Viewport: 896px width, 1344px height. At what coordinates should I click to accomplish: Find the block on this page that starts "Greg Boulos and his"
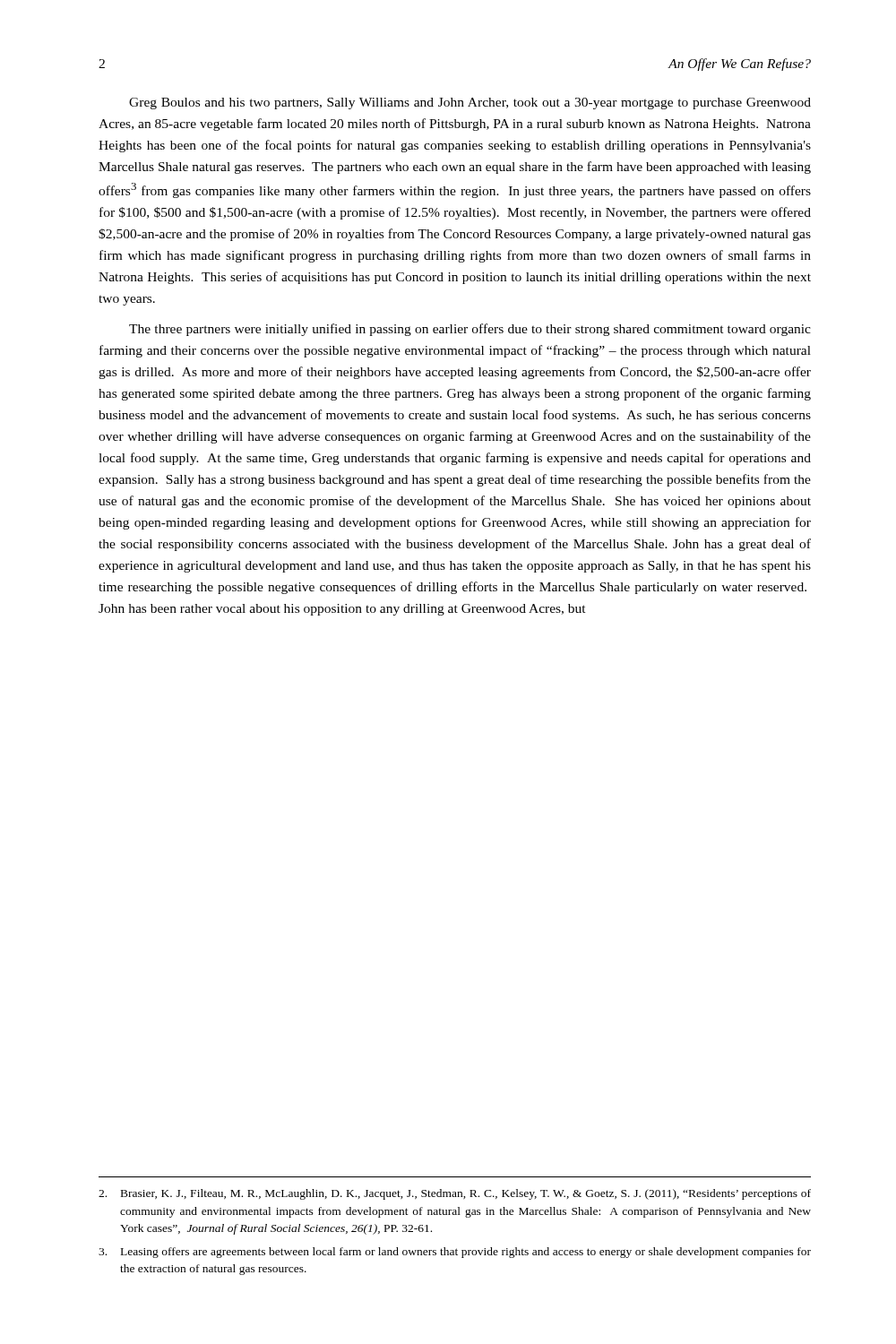455,200
